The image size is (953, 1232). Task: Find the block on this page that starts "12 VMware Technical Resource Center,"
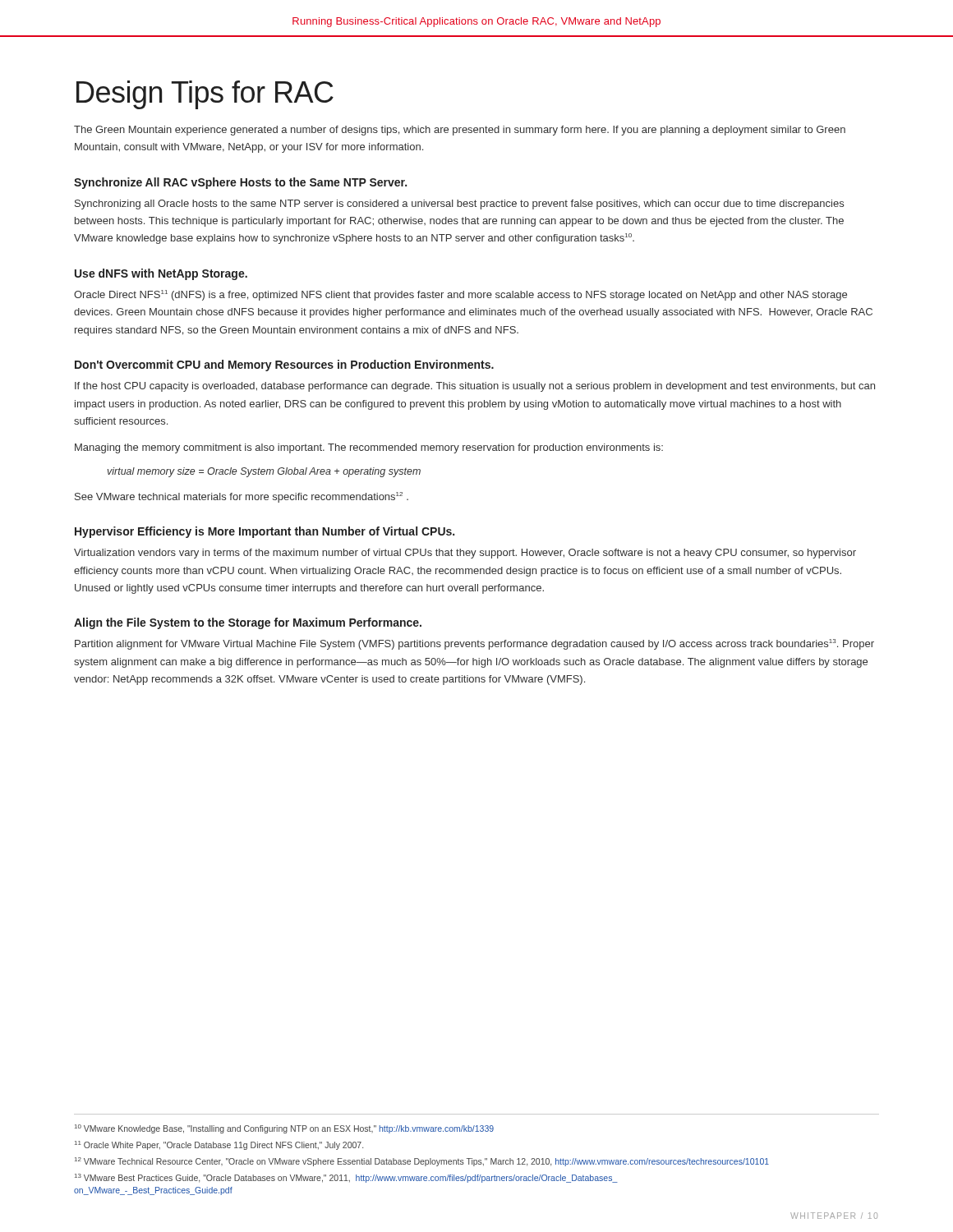point(422,1161)
